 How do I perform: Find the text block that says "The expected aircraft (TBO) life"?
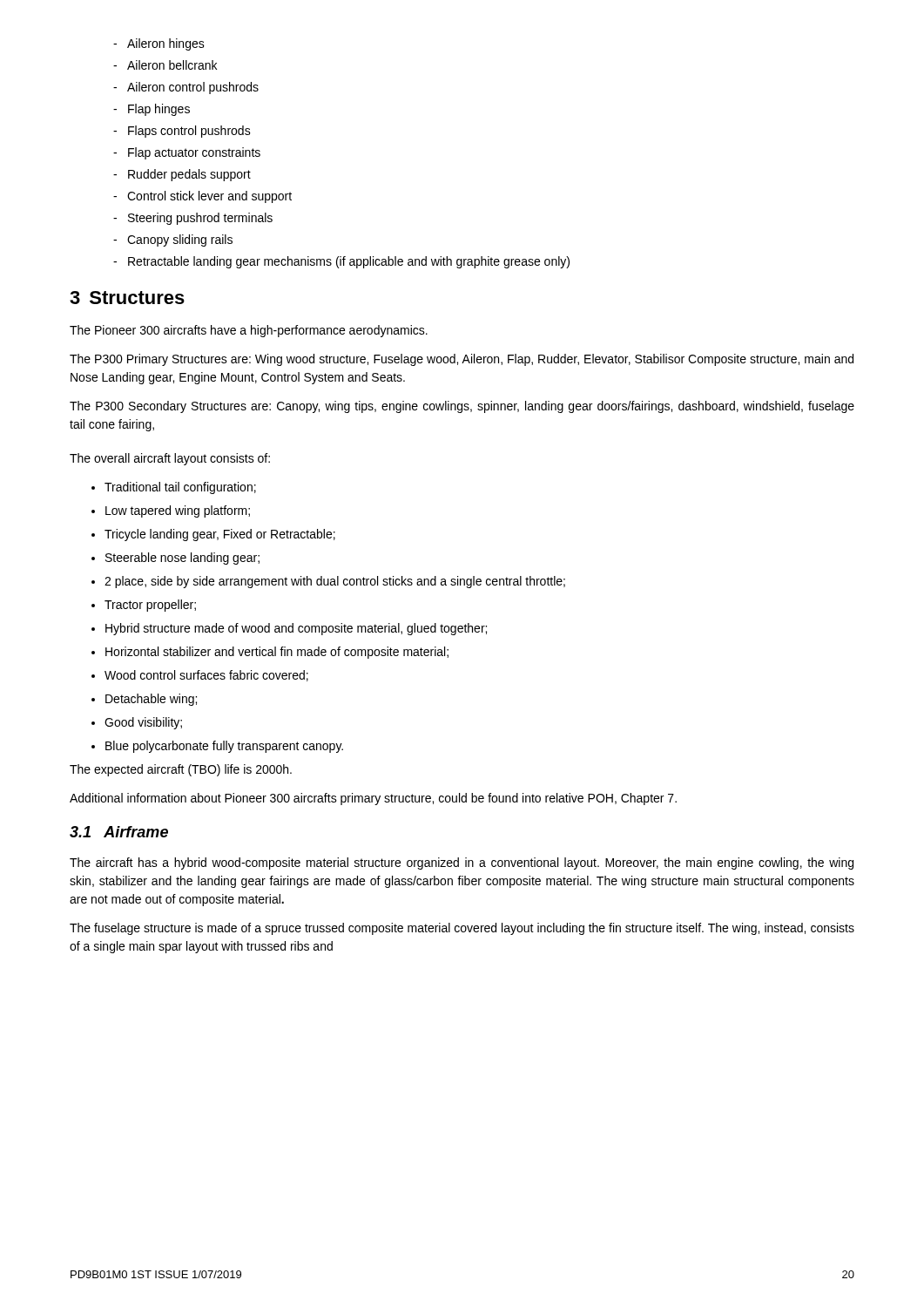click(181, 769)
